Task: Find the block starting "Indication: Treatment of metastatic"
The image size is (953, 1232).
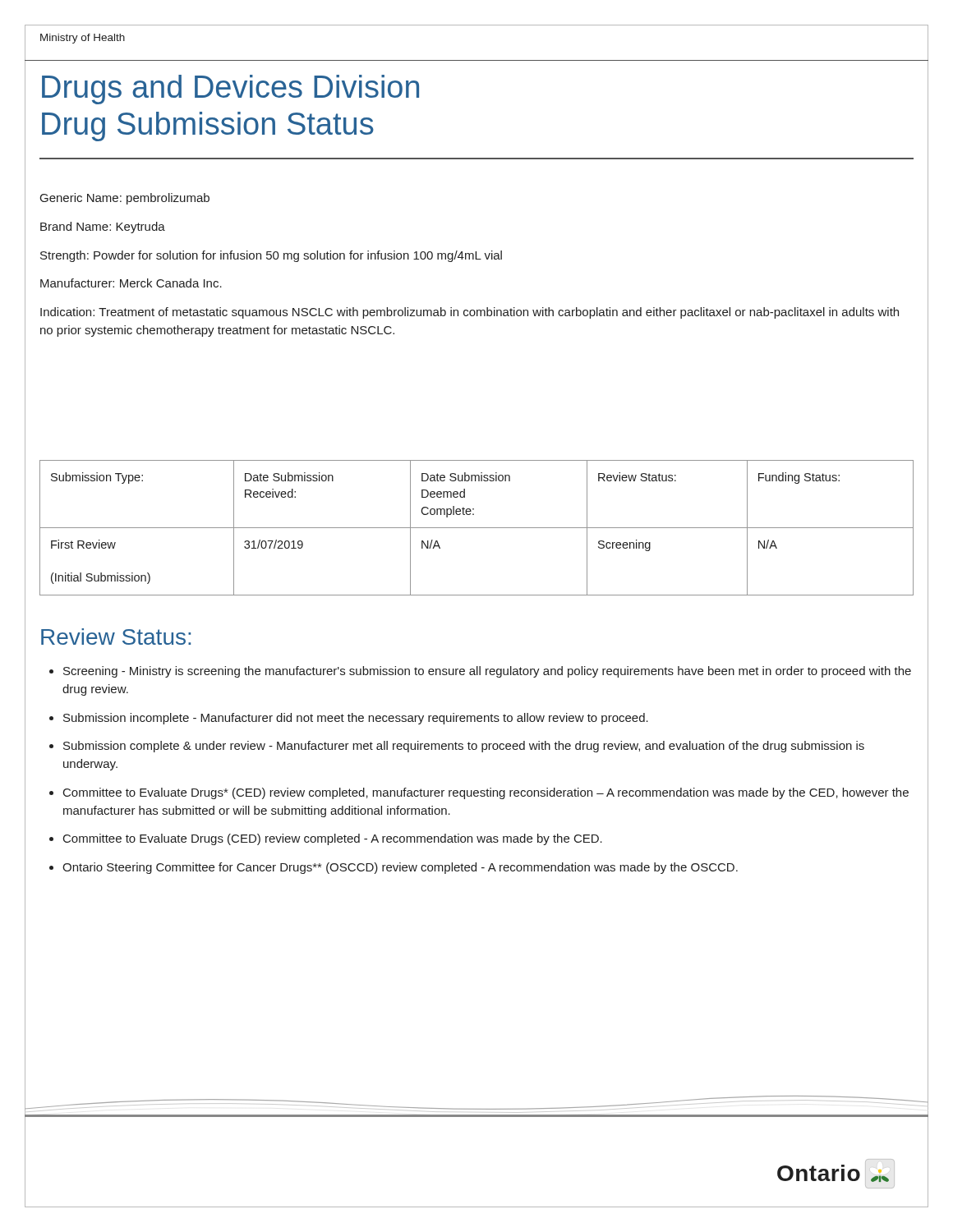Action: pos(470,321)
